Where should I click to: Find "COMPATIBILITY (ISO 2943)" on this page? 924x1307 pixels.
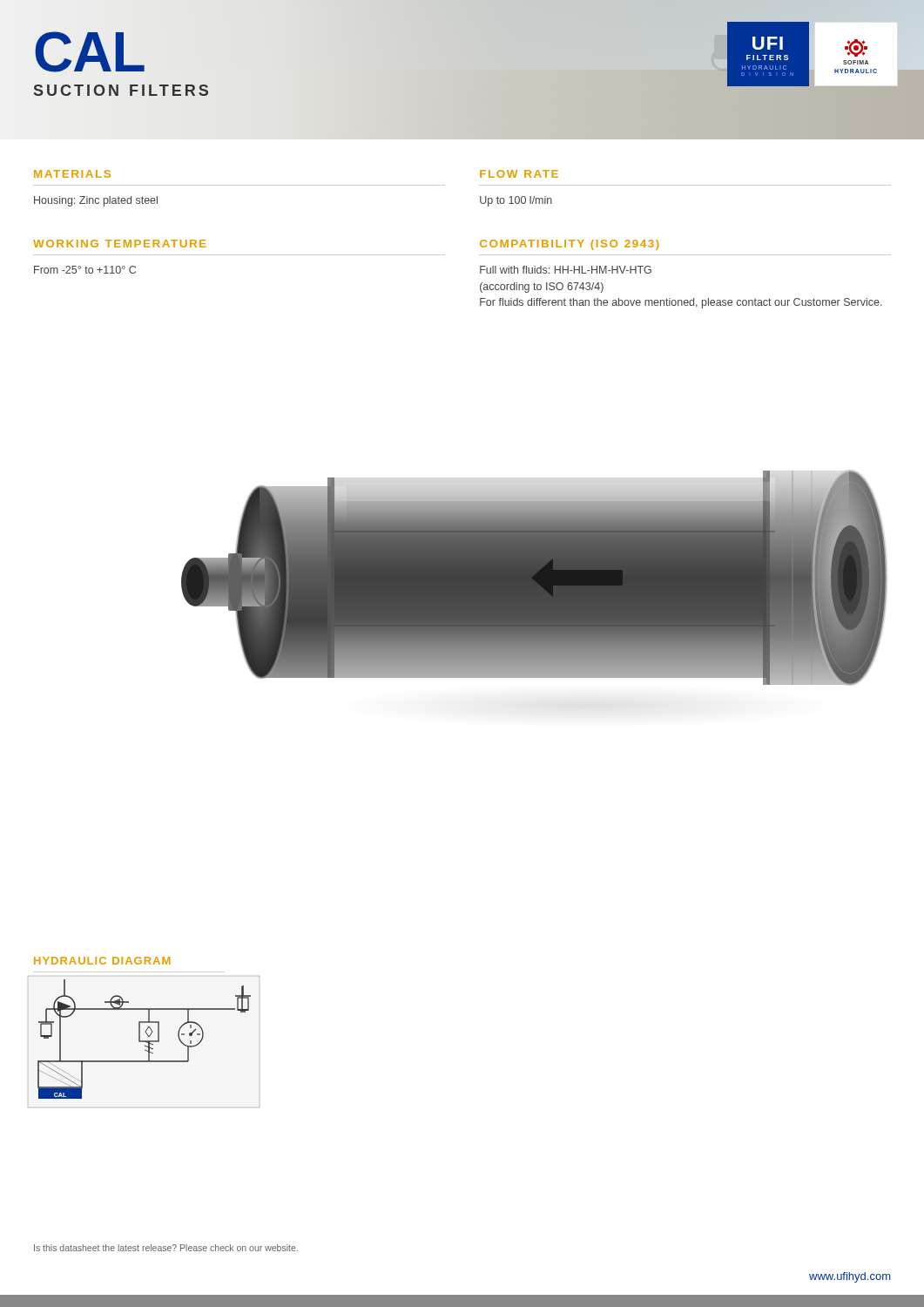[685, 246]
